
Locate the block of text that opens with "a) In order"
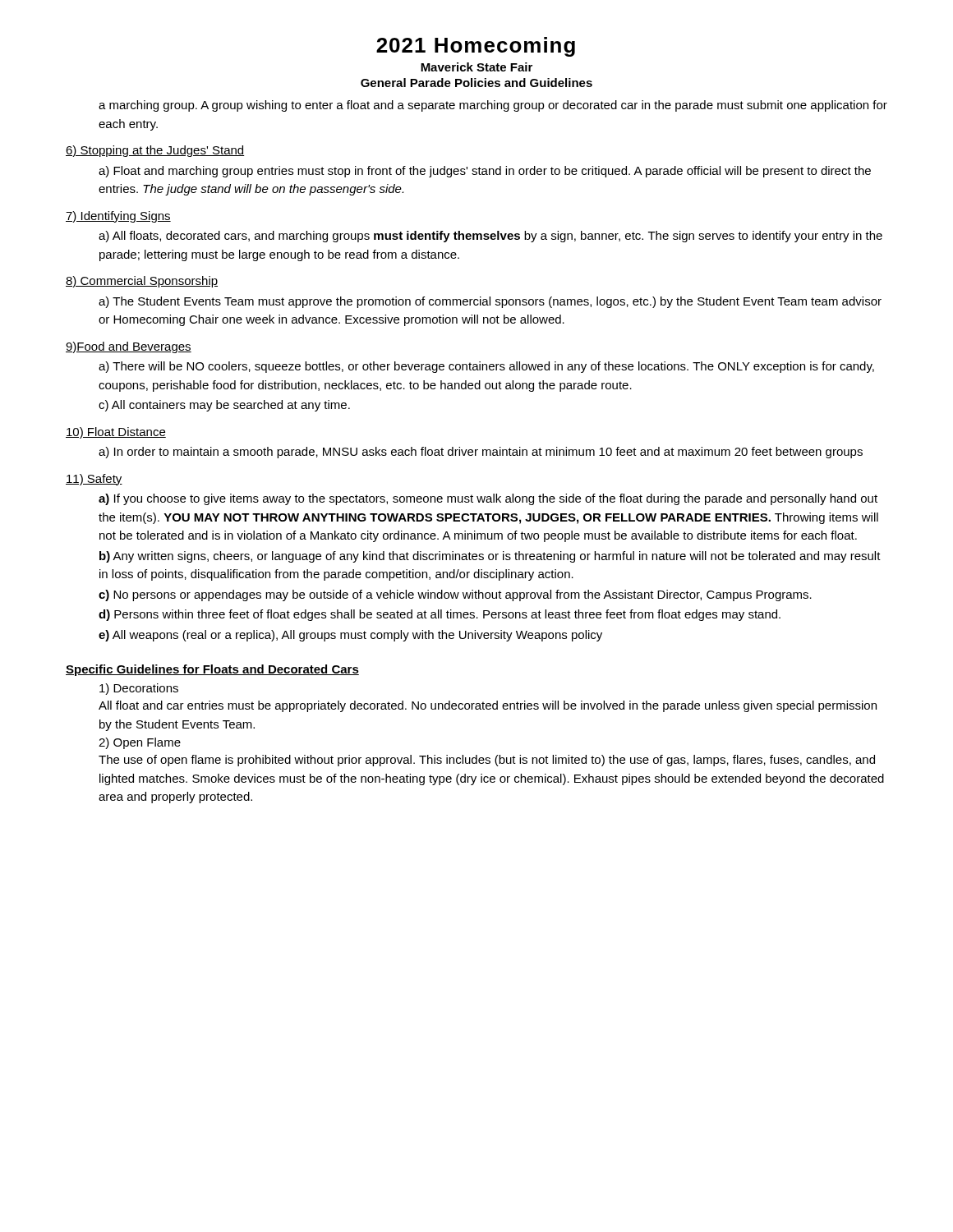(481, 451)
